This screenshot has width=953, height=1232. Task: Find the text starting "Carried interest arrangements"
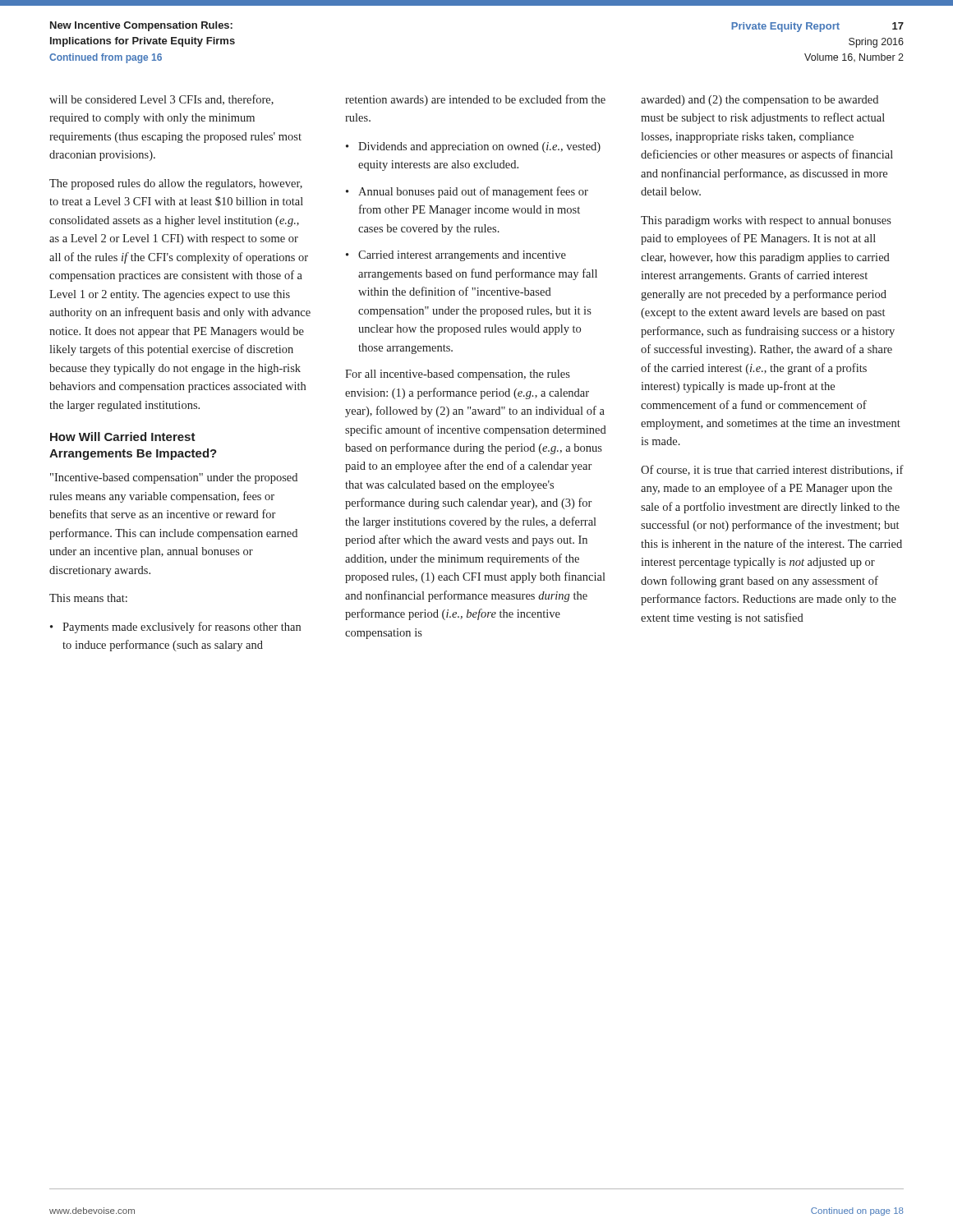point(478,301)
